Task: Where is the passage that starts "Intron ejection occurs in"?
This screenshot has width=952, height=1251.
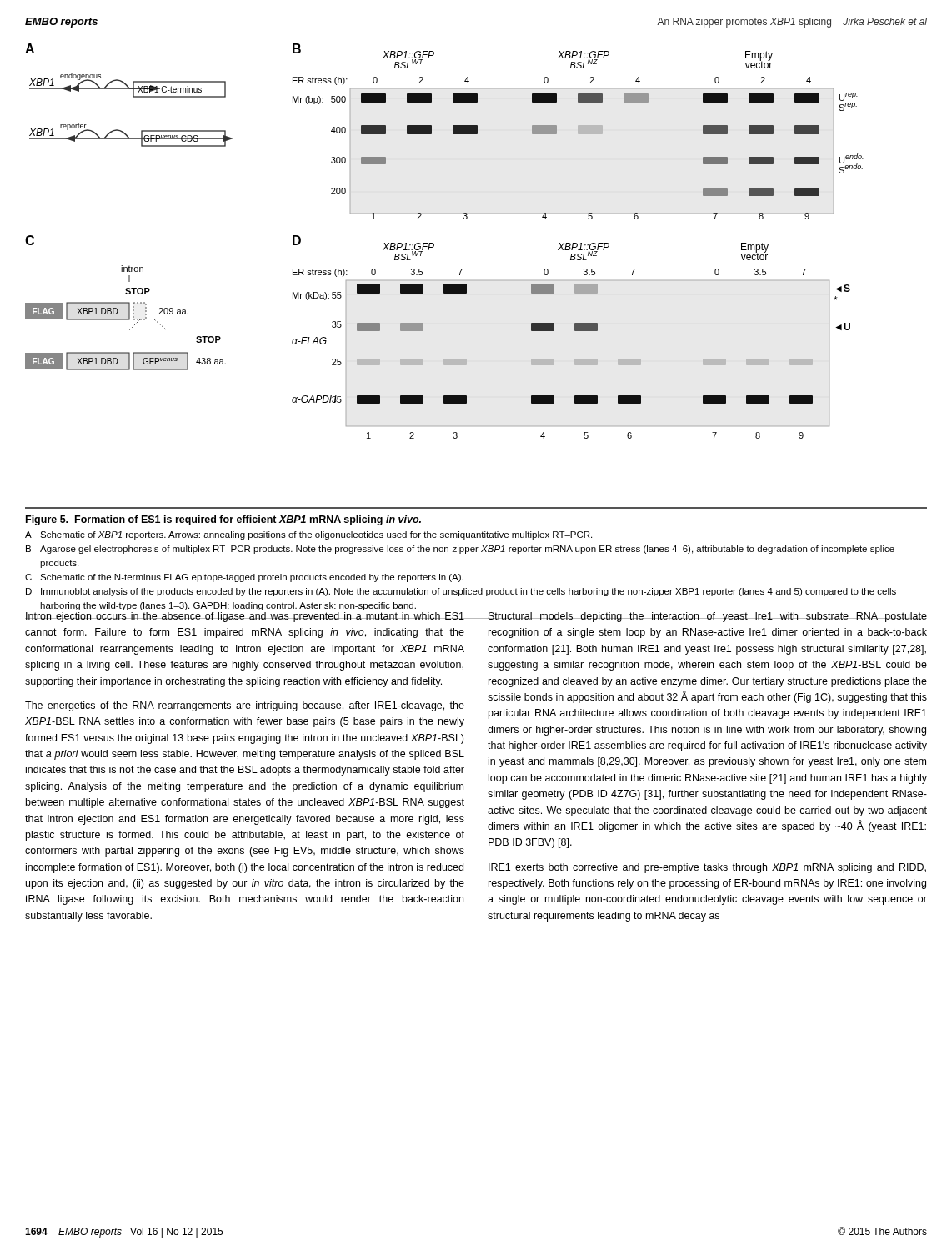Action: [x=245, y=767]
